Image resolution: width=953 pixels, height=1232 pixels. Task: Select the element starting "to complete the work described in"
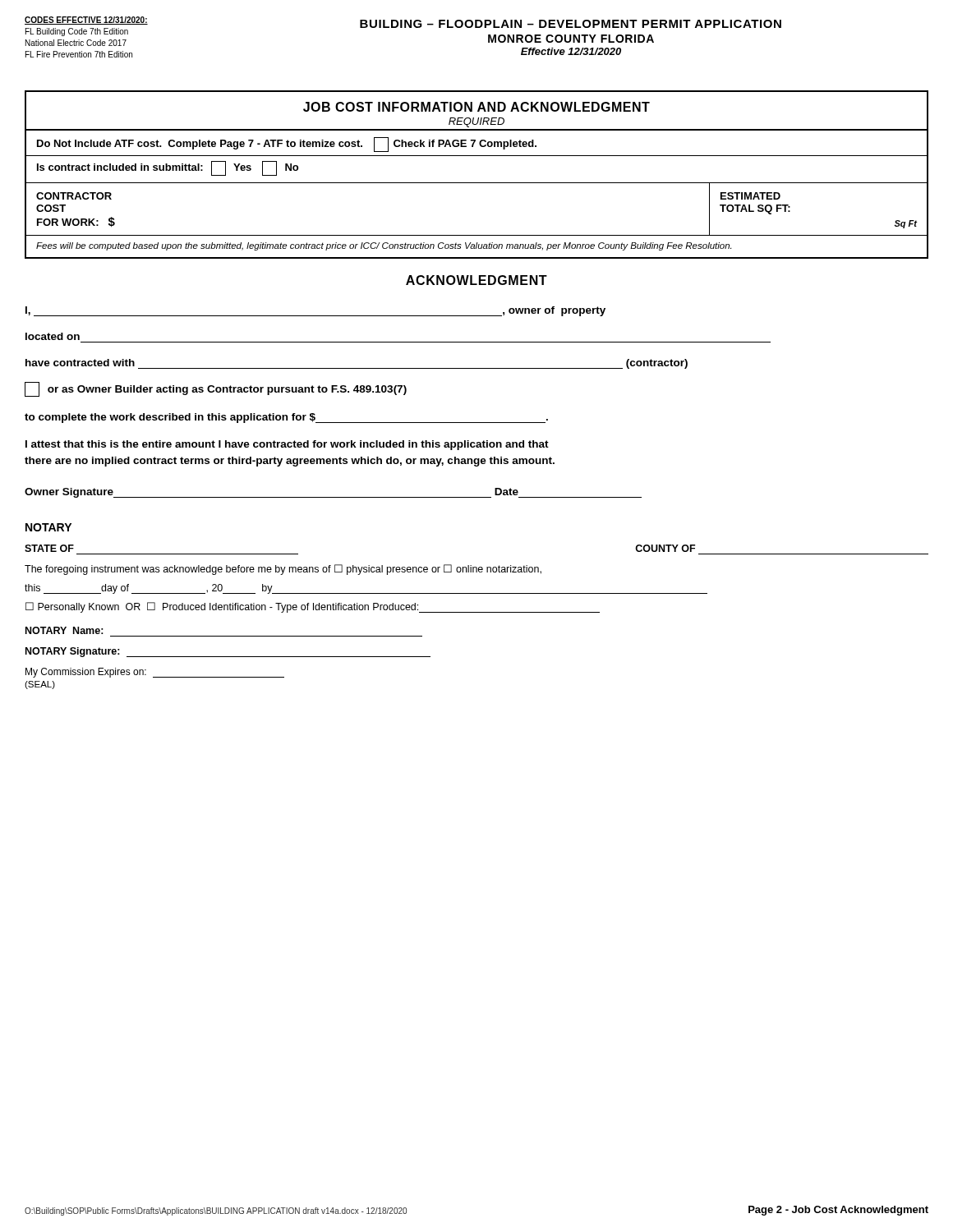[x=287, y=416]
